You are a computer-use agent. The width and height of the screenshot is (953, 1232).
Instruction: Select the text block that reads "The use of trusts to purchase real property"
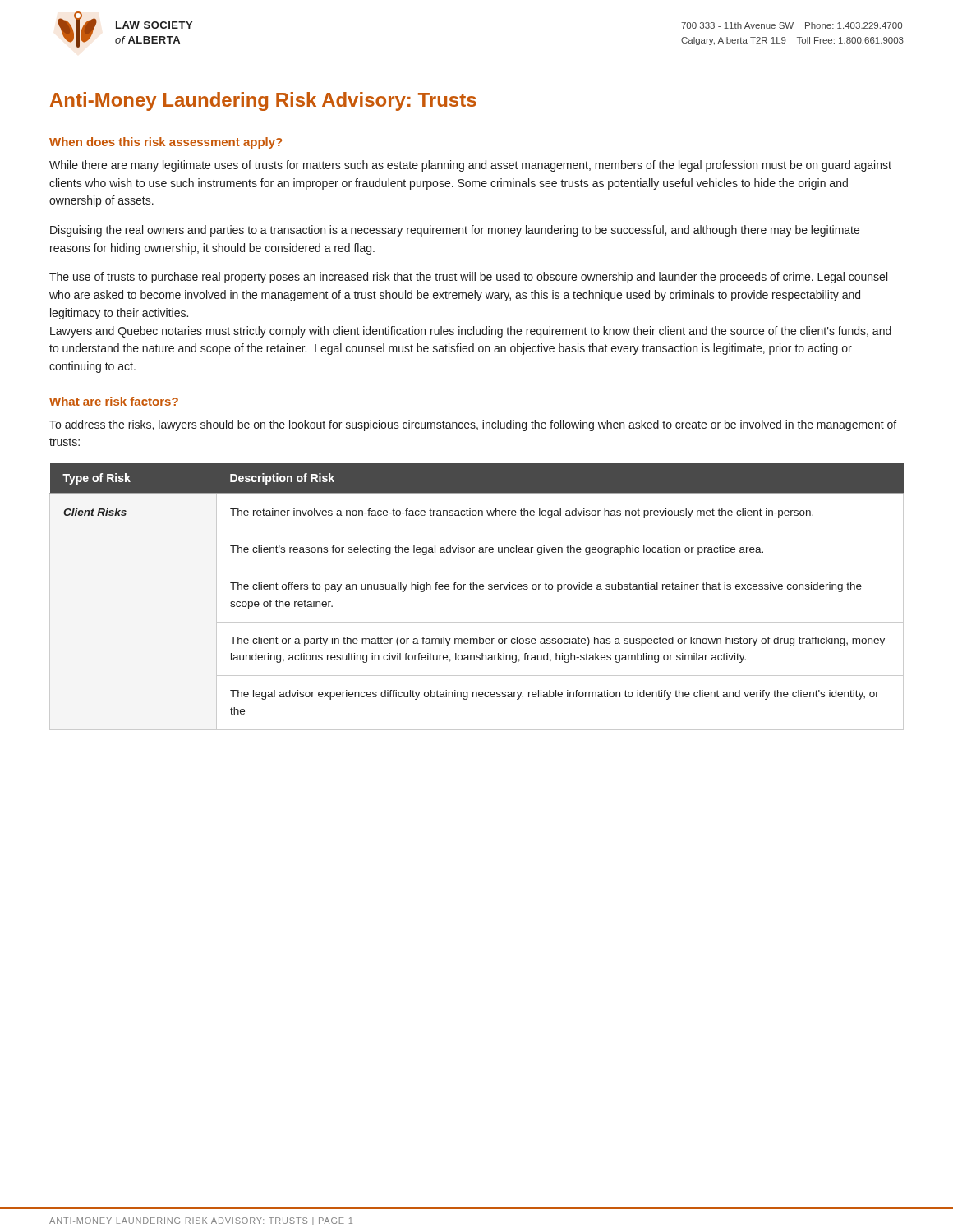pyautogui.click(x=470, y=322)
